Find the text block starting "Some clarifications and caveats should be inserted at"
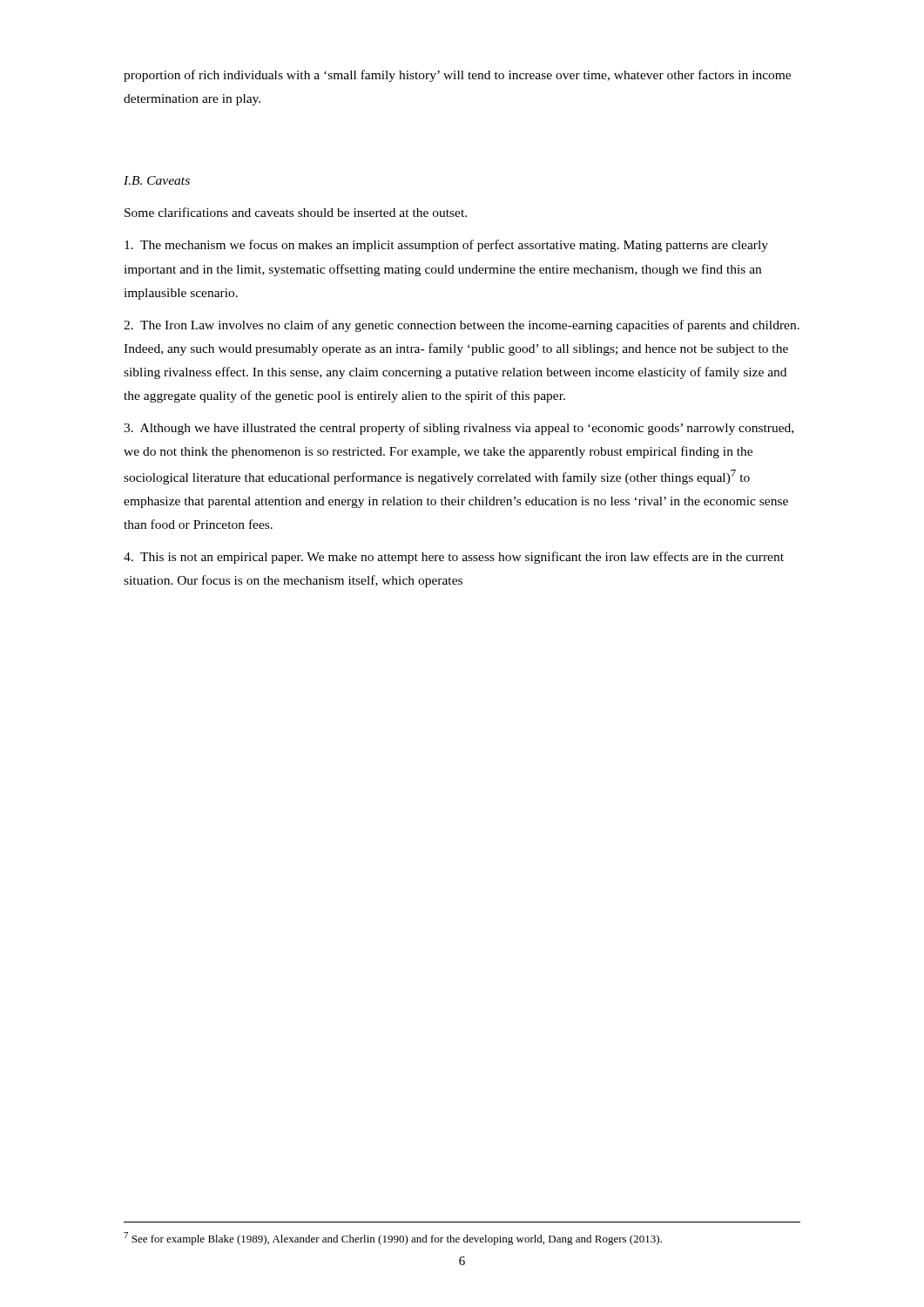This screenshot has height=1307, width=924. click(x=296, y=212)
